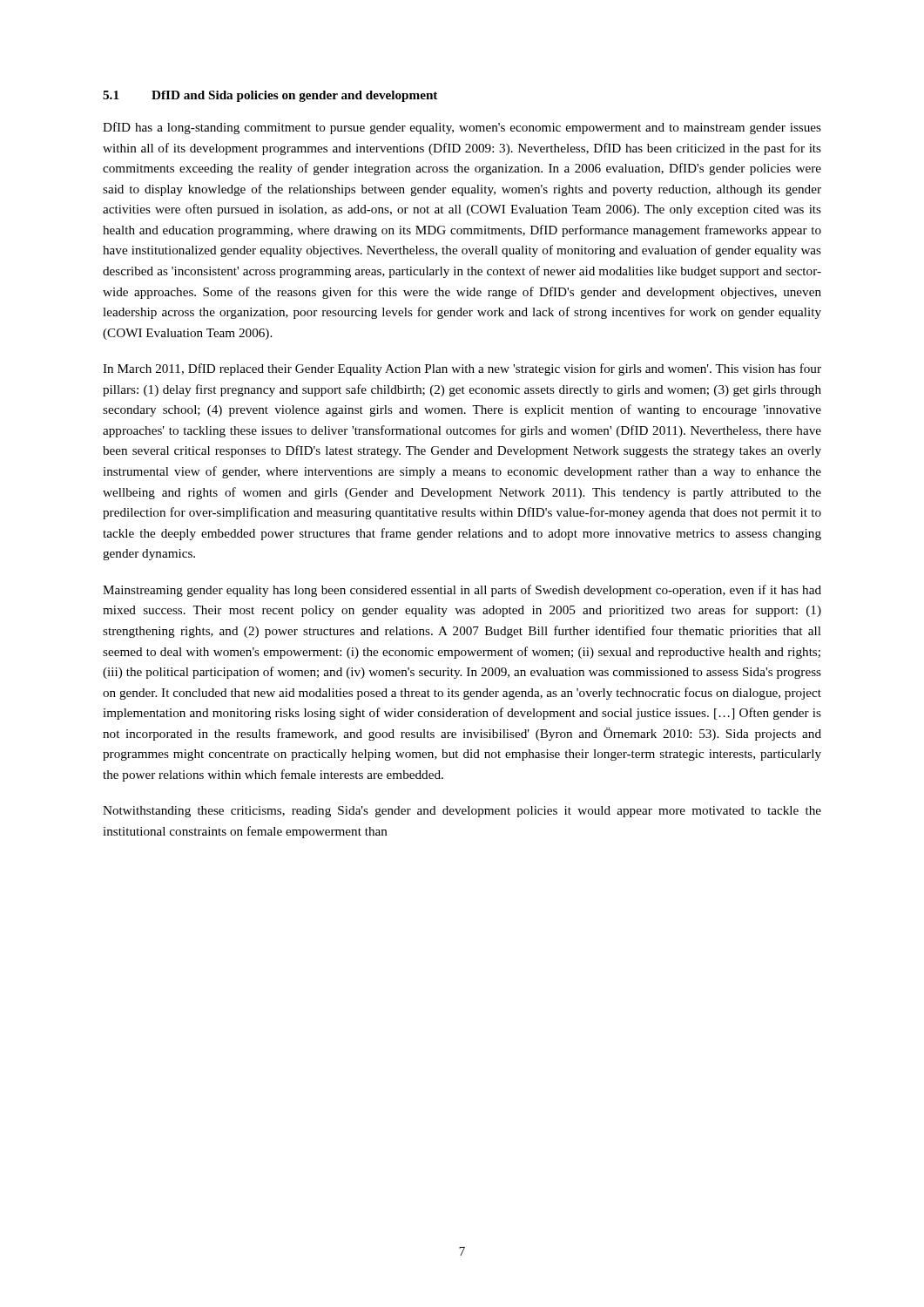The width and height of the screenshot is (924, 1307).
Task: Find the text block that reads "Notwithstanding these criticisms, reading Sida's gender and"
Action: pos(462,821)
